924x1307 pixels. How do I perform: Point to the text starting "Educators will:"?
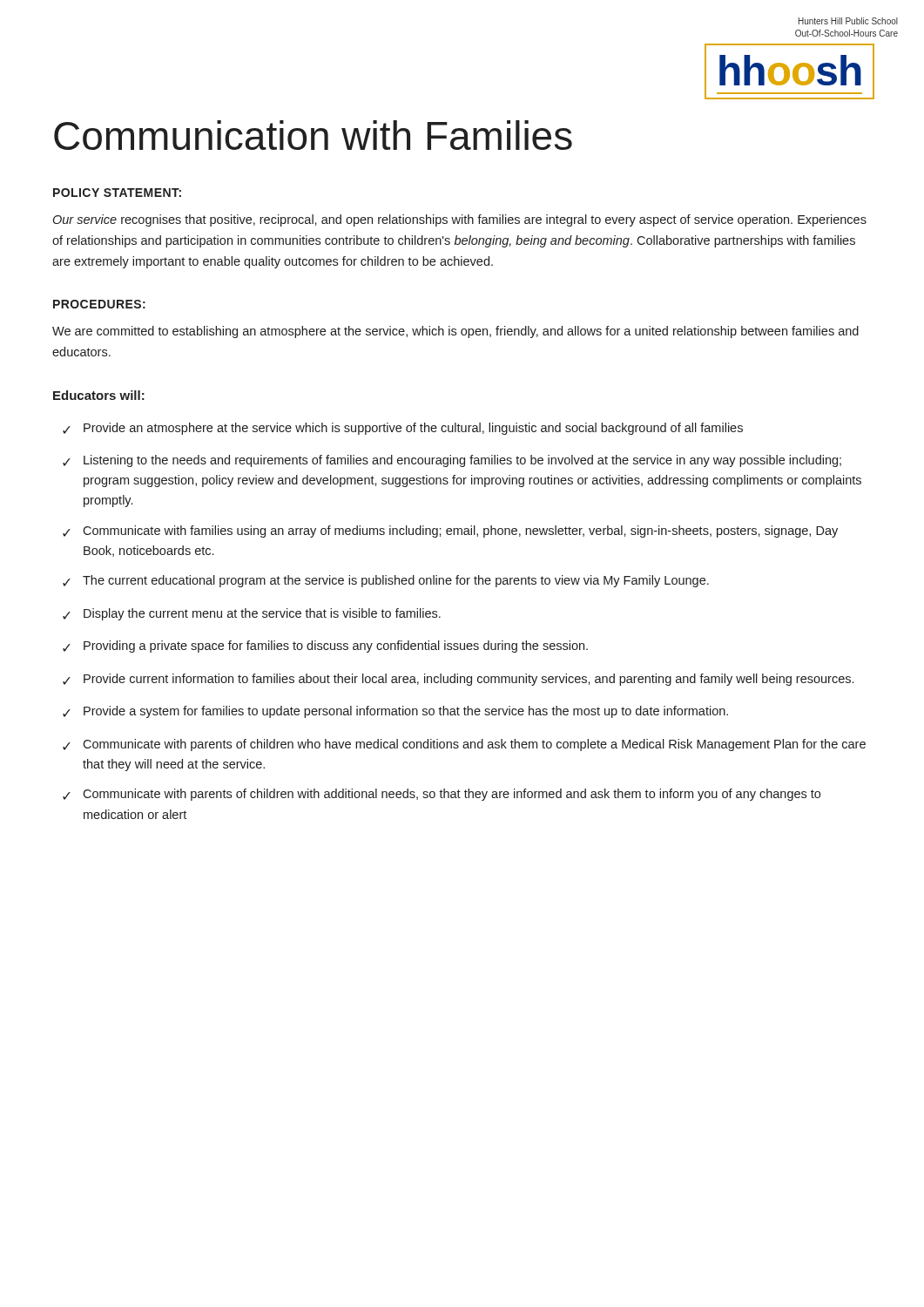point(99,395)
